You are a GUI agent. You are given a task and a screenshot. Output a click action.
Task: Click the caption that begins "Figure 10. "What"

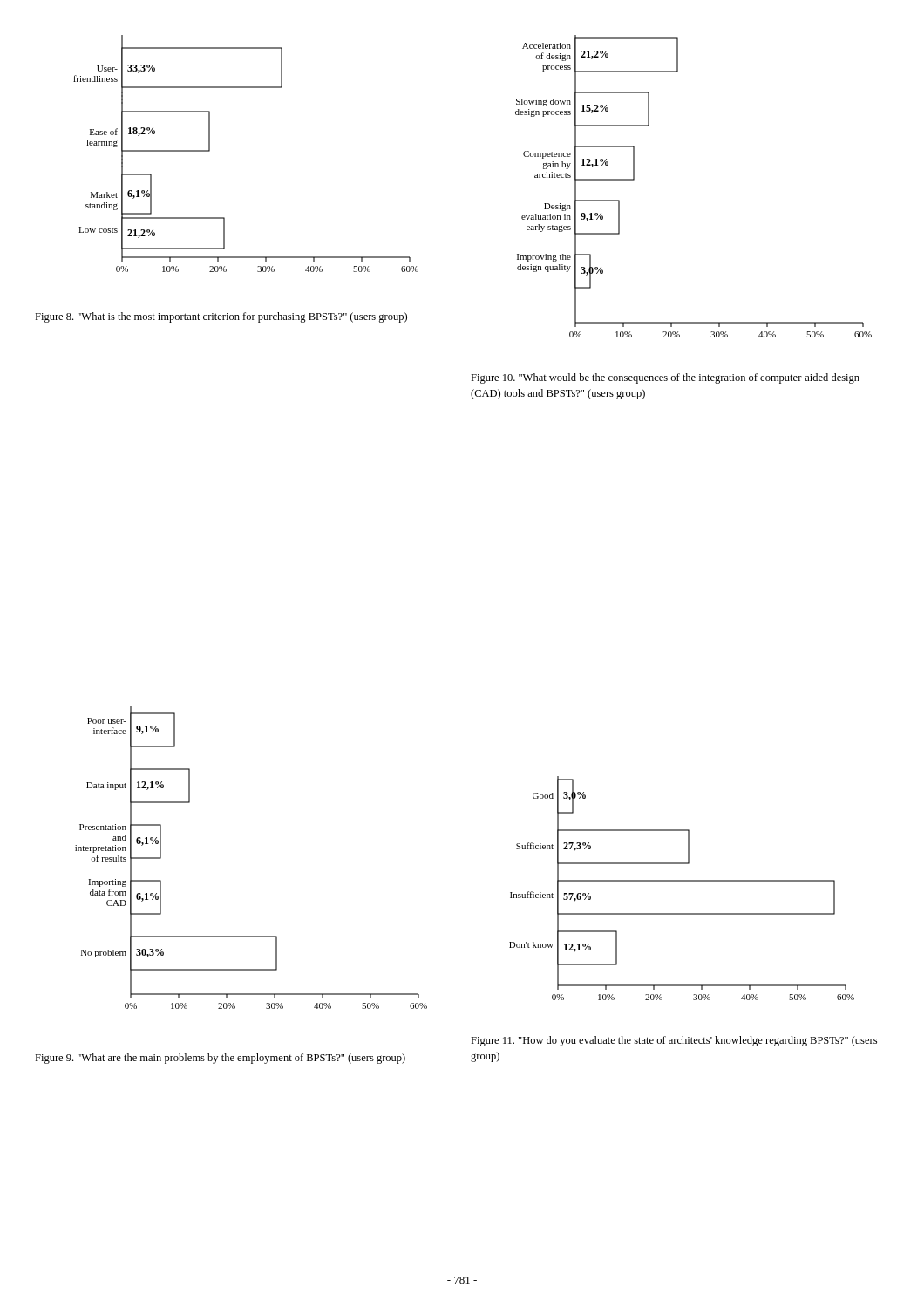pos(665,385)
